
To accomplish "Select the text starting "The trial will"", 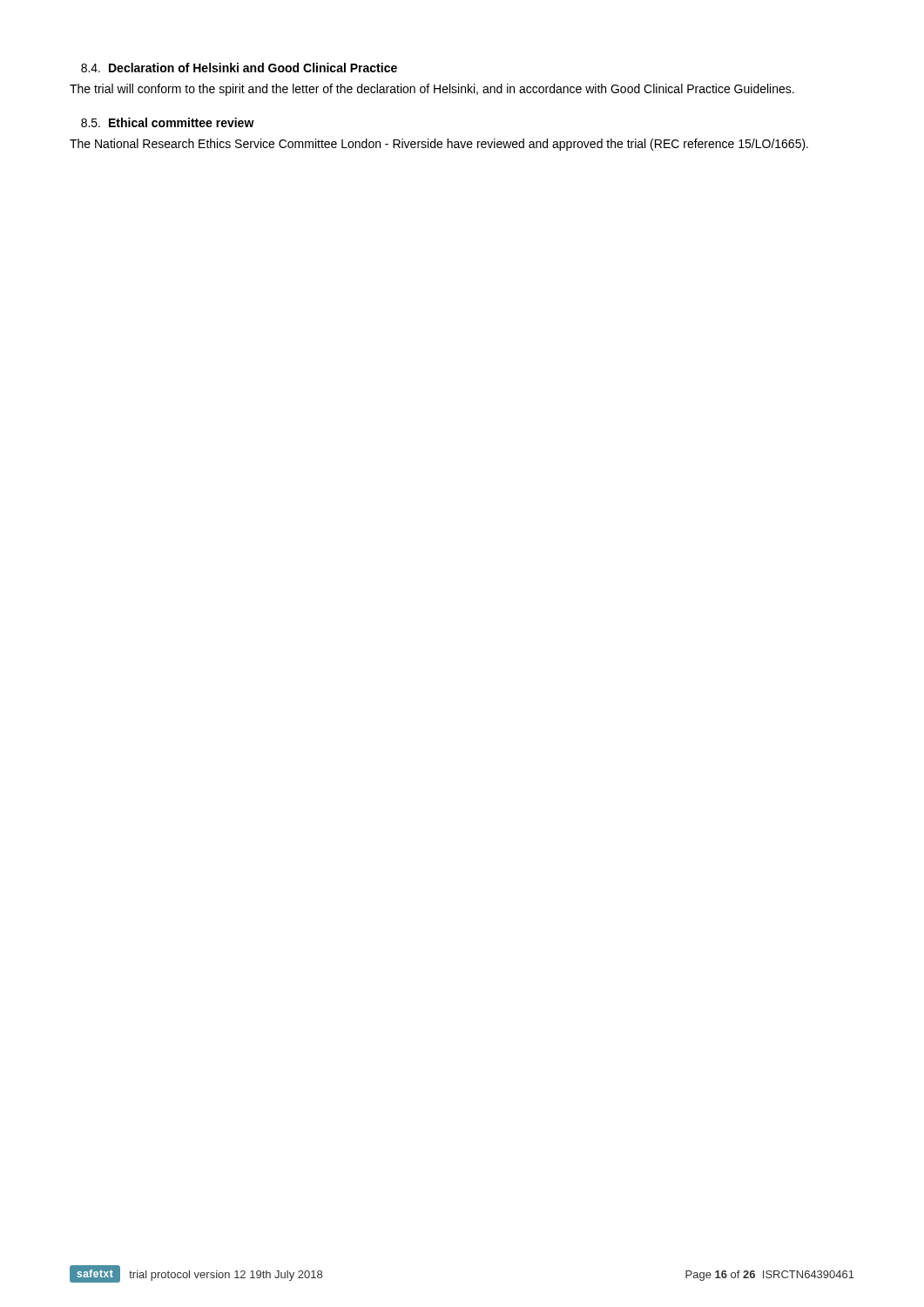I will (x=432, y=89).
